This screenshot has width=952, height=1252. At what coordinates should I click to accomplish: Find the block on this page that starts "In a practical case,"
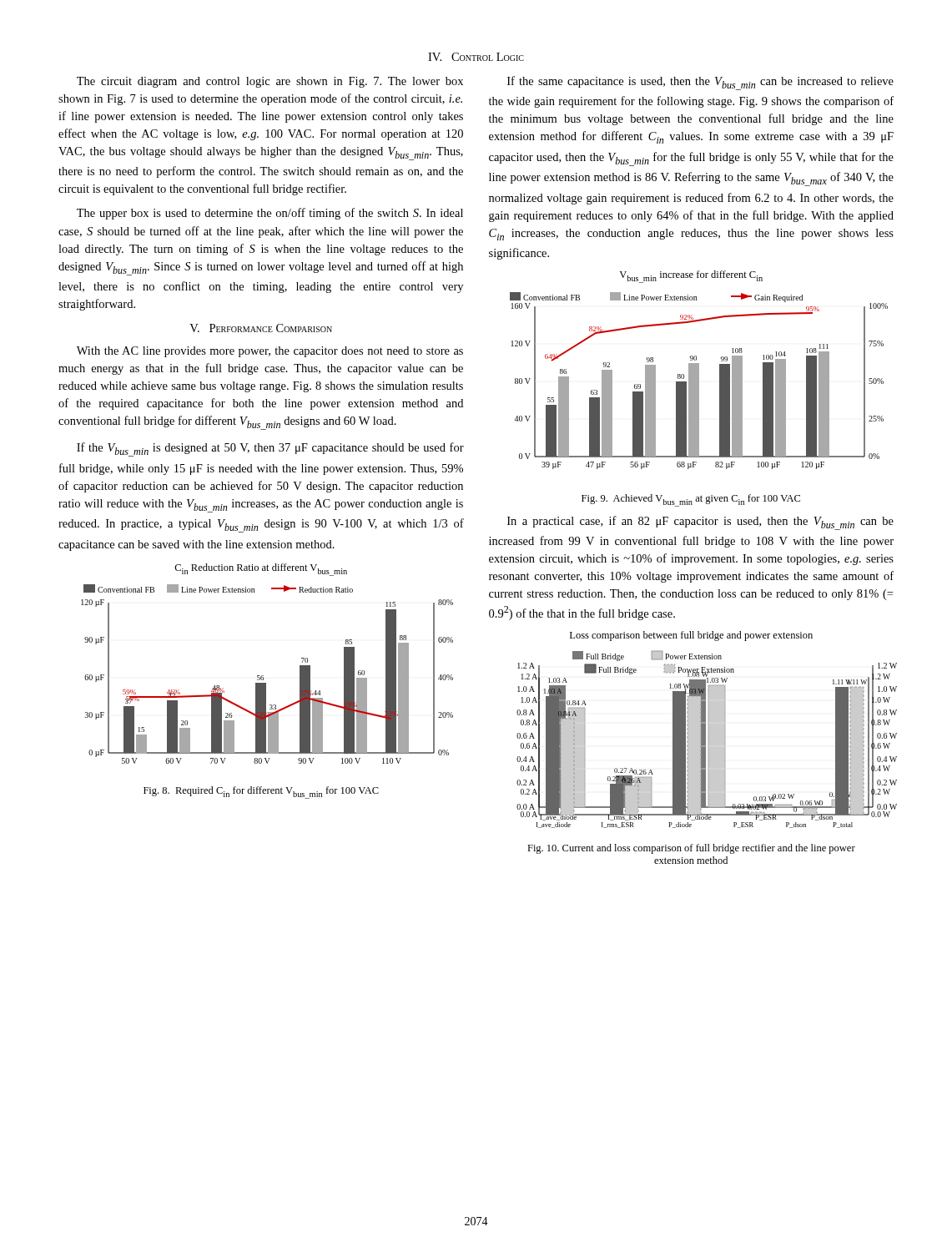coord(691,568)
